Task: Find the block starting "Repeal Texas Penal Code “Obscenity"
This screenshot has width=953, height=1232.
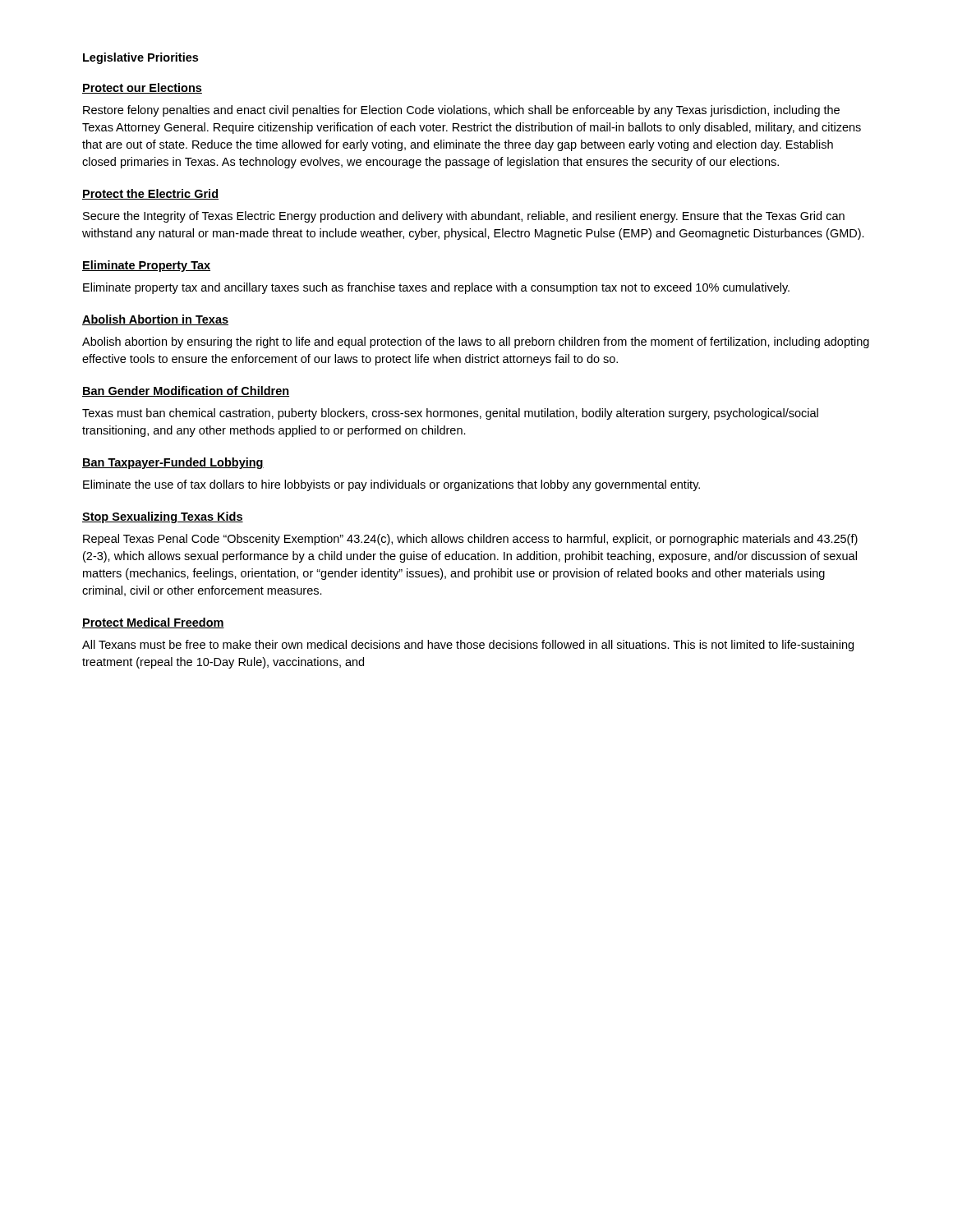Action: click(x=470, y=565)
